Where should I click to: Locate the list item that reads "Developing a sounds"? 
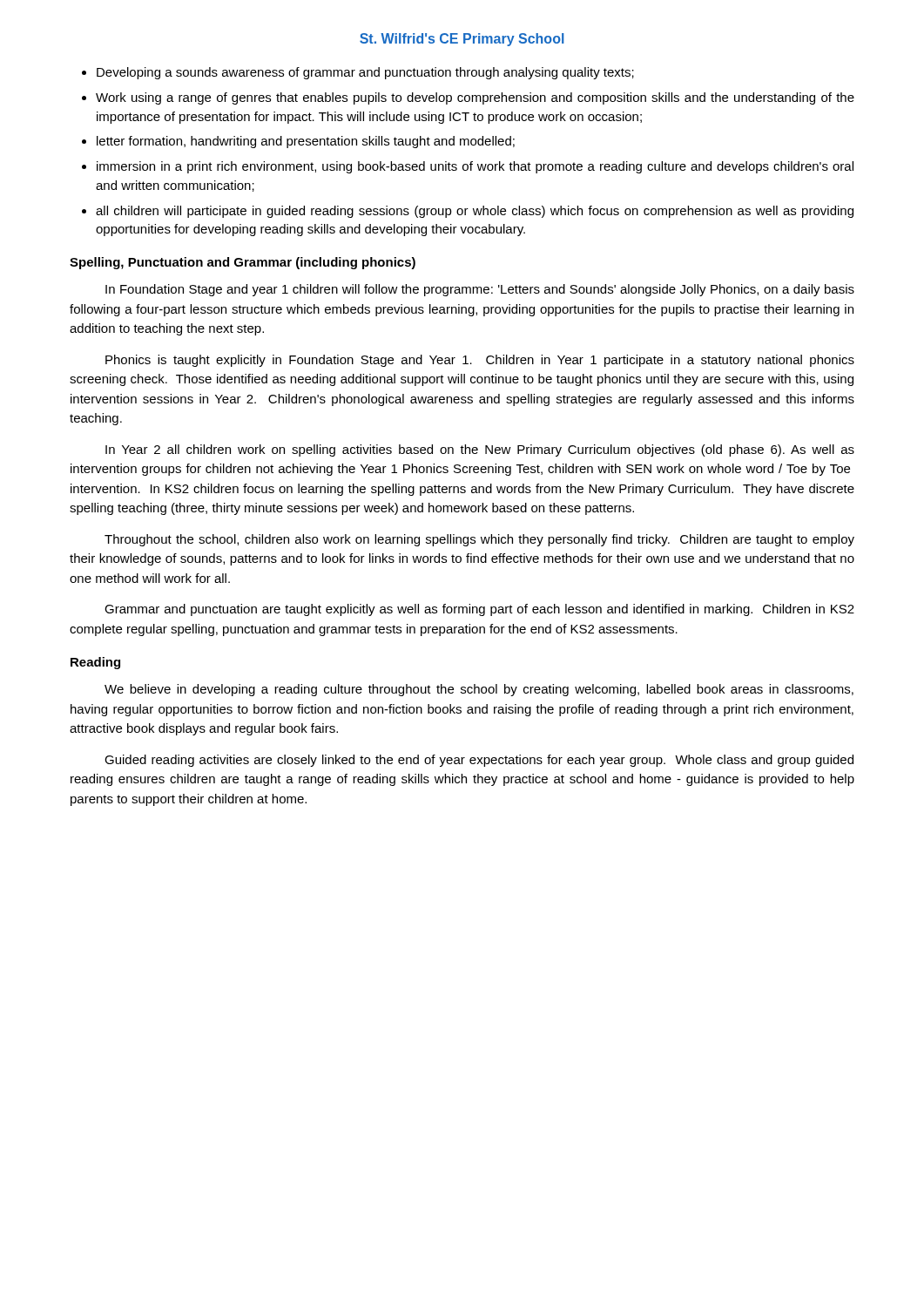(x=365, y=72)
